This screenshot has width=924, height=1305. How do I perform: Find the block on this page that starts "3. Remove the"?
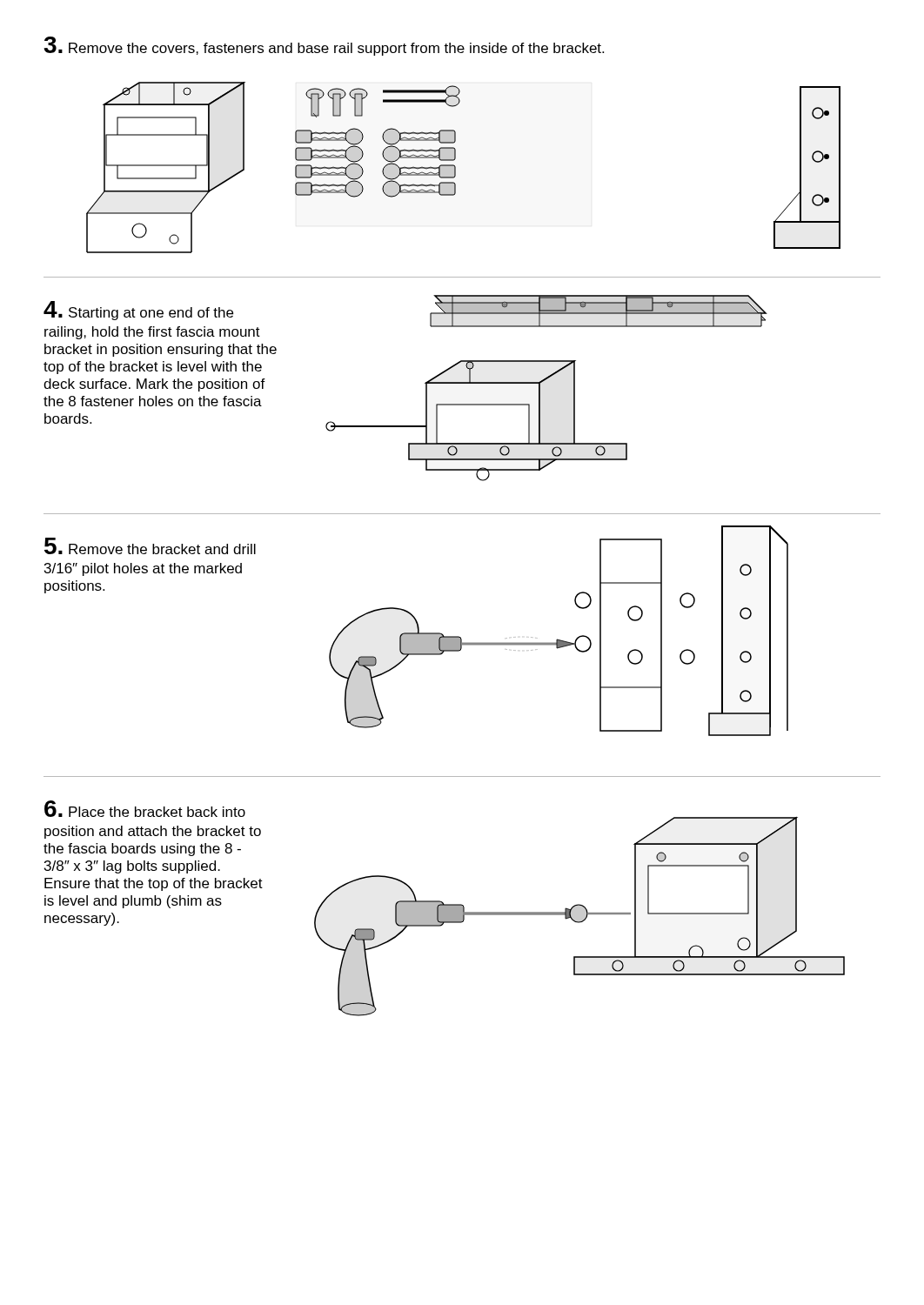coord(324,45)
